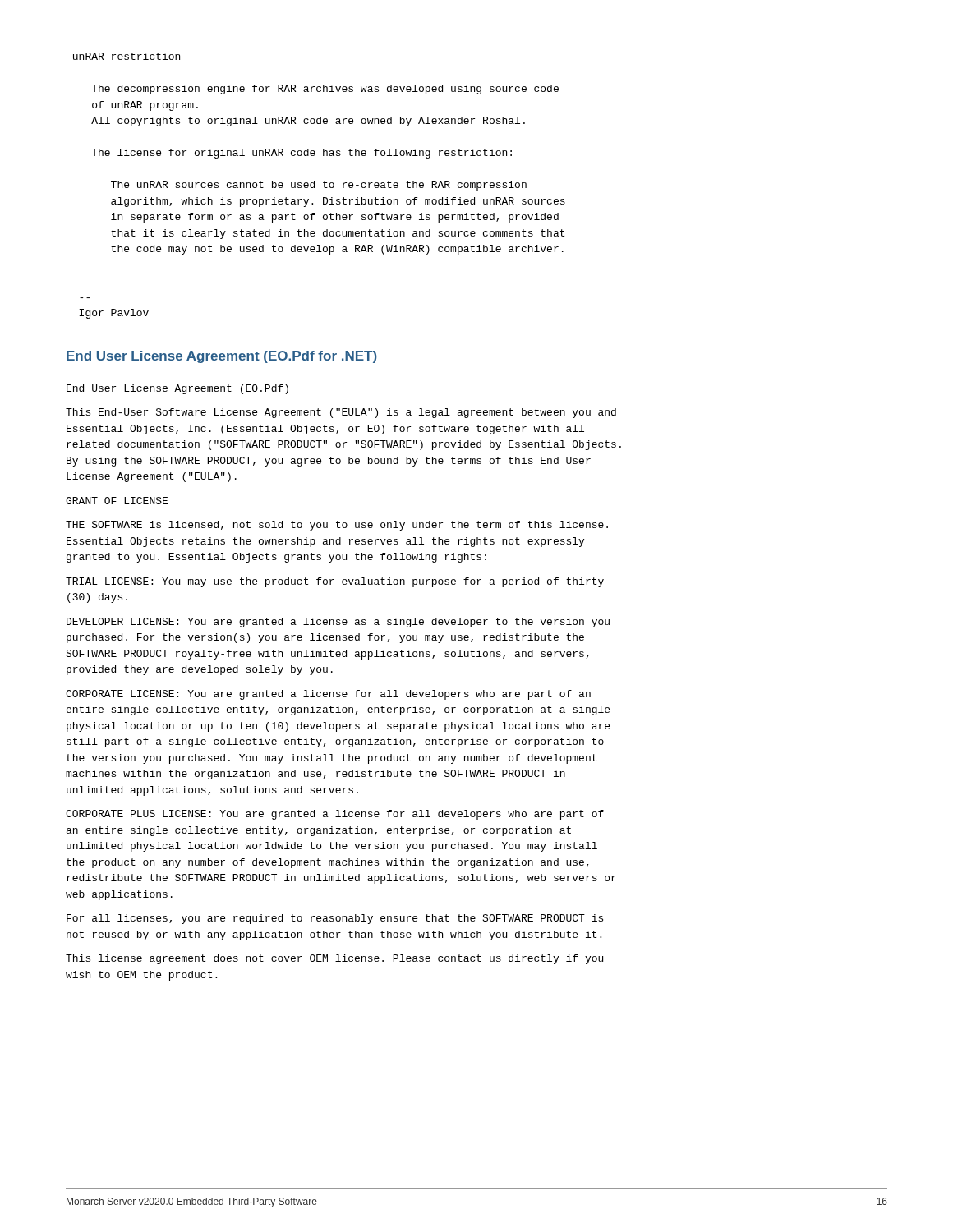
Task: Locate the section header that reads "End User License Agreement"
Action: coord(221,356)
